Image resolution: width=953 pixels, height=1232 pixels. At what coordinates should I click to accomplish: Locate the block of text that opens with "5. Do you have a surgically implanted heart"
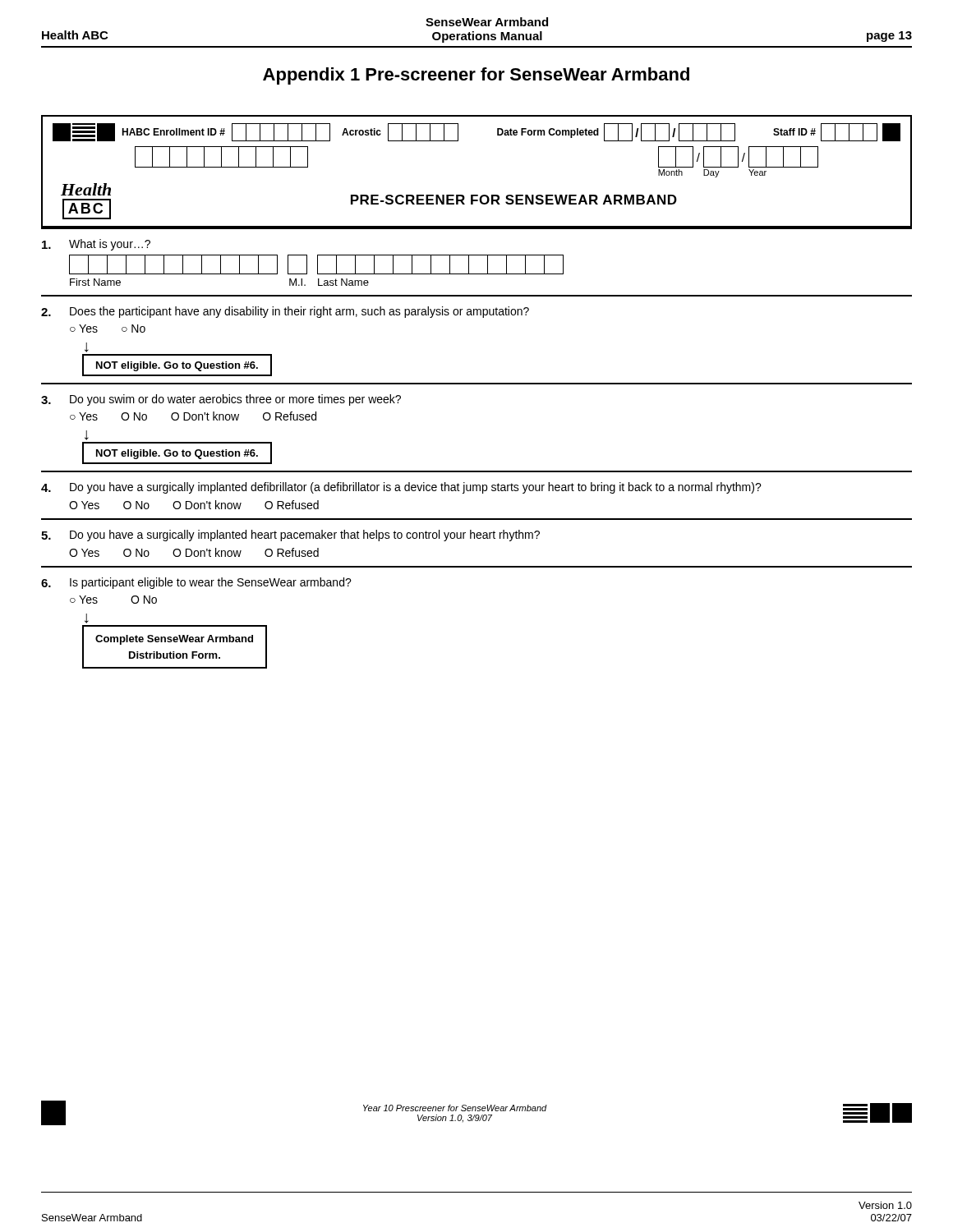[x=476, y=544]
